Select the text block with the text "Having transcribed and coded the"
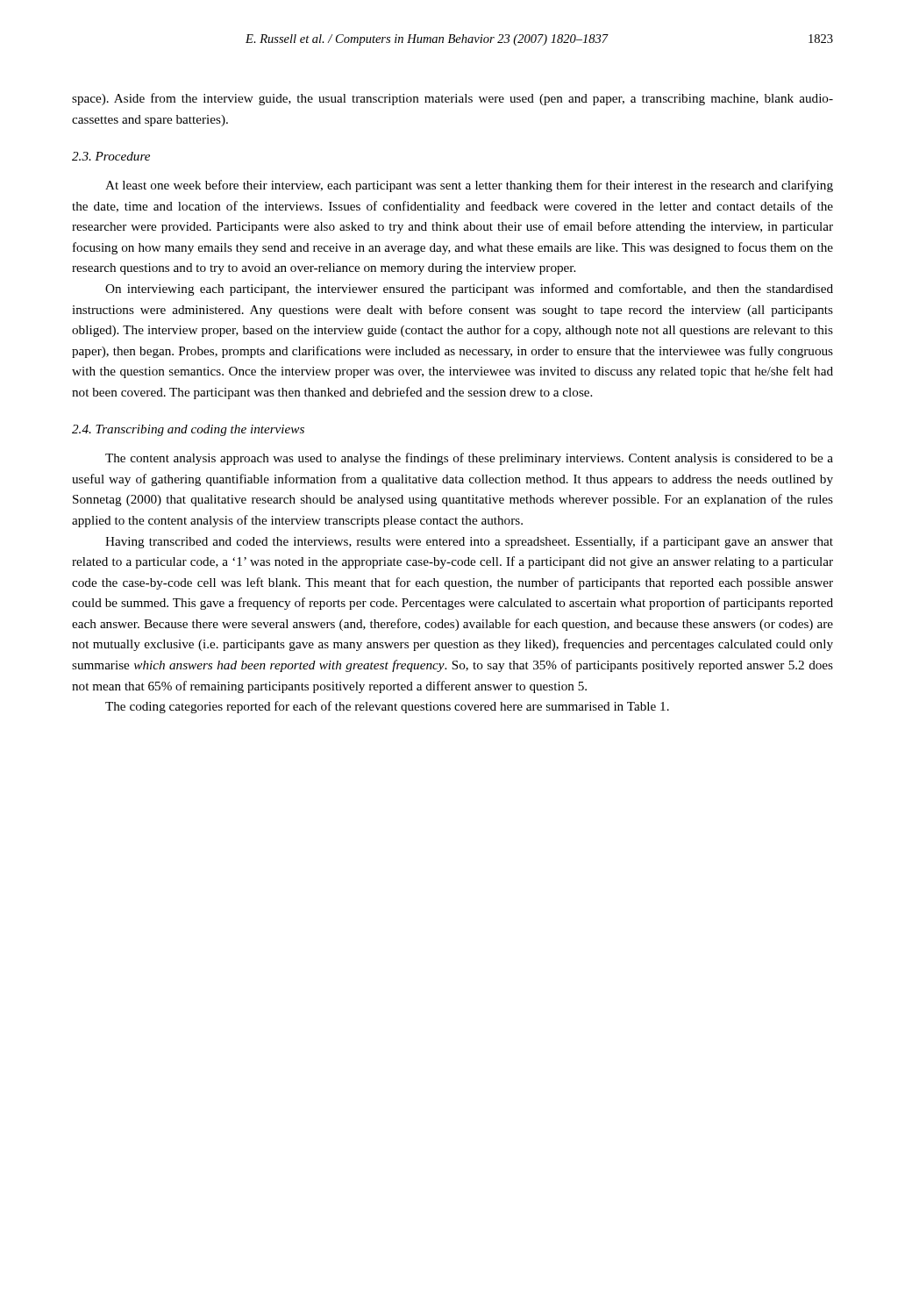This screenshot has width=905, height=1316. coord(452,613)
